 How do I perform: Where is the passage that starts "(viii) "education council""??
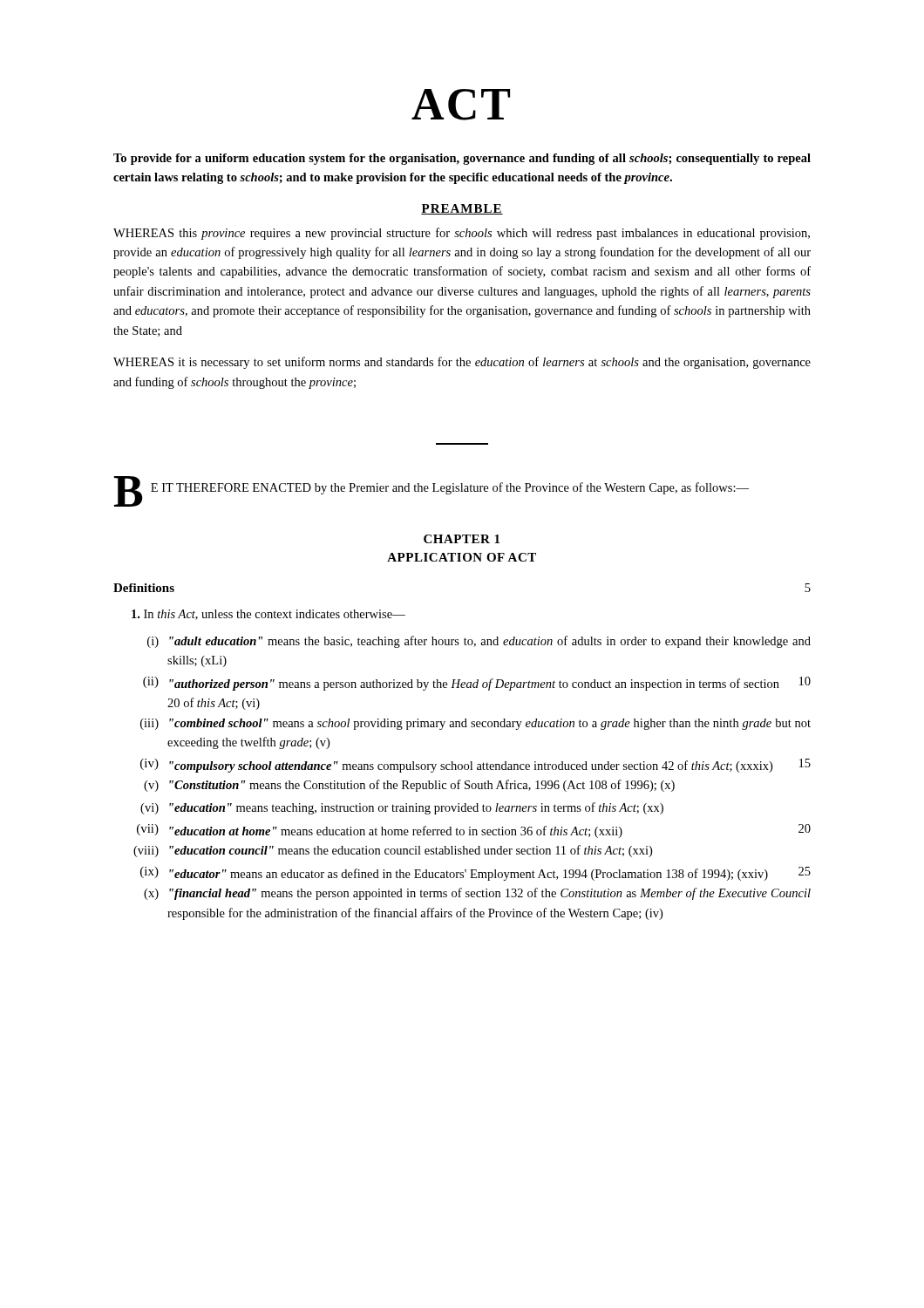(462, 851)
